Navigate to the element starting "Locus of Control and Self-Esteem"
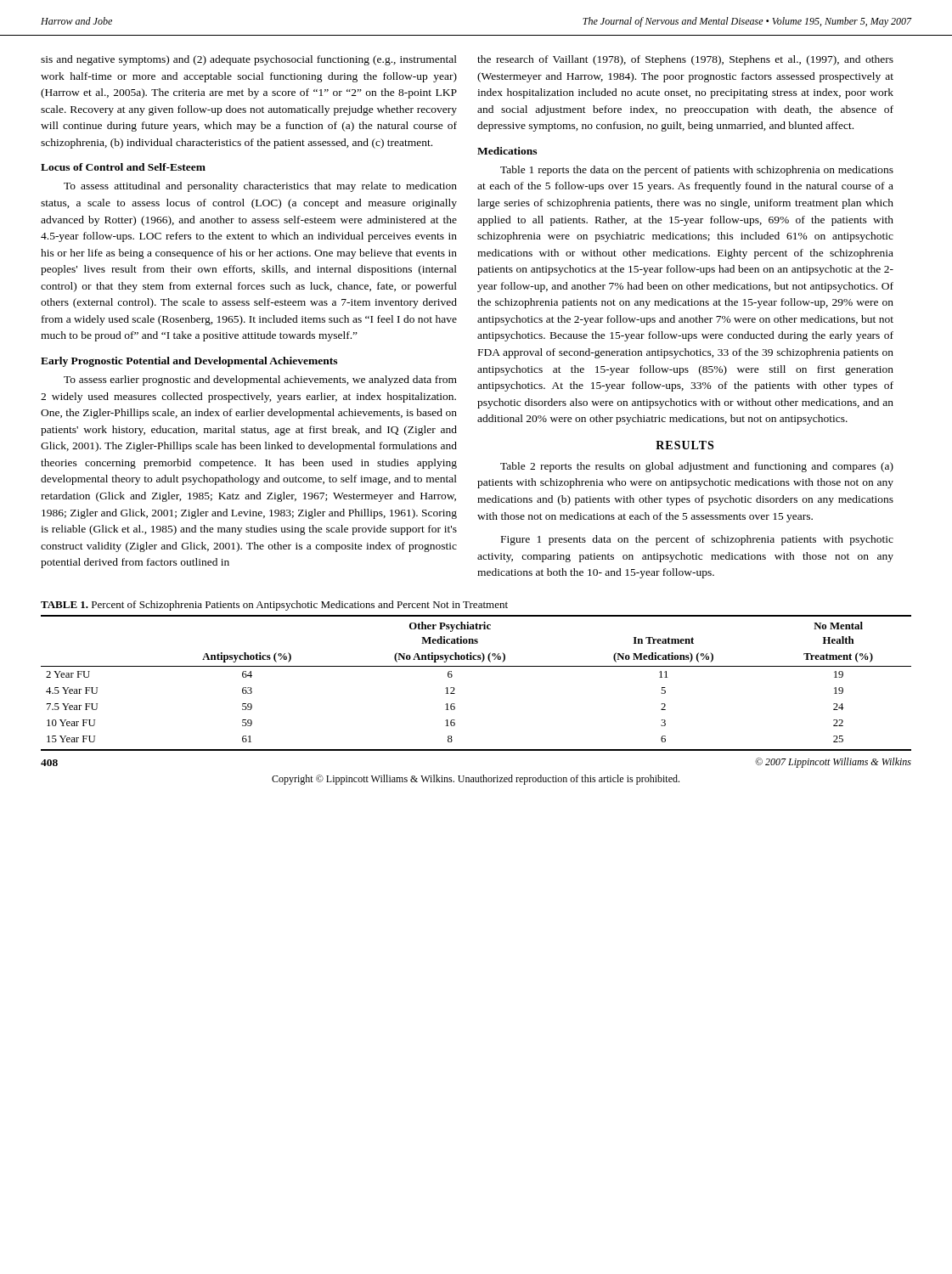Image resolution: width=952 pixels, height=1274 pixels. coord(123,167)
